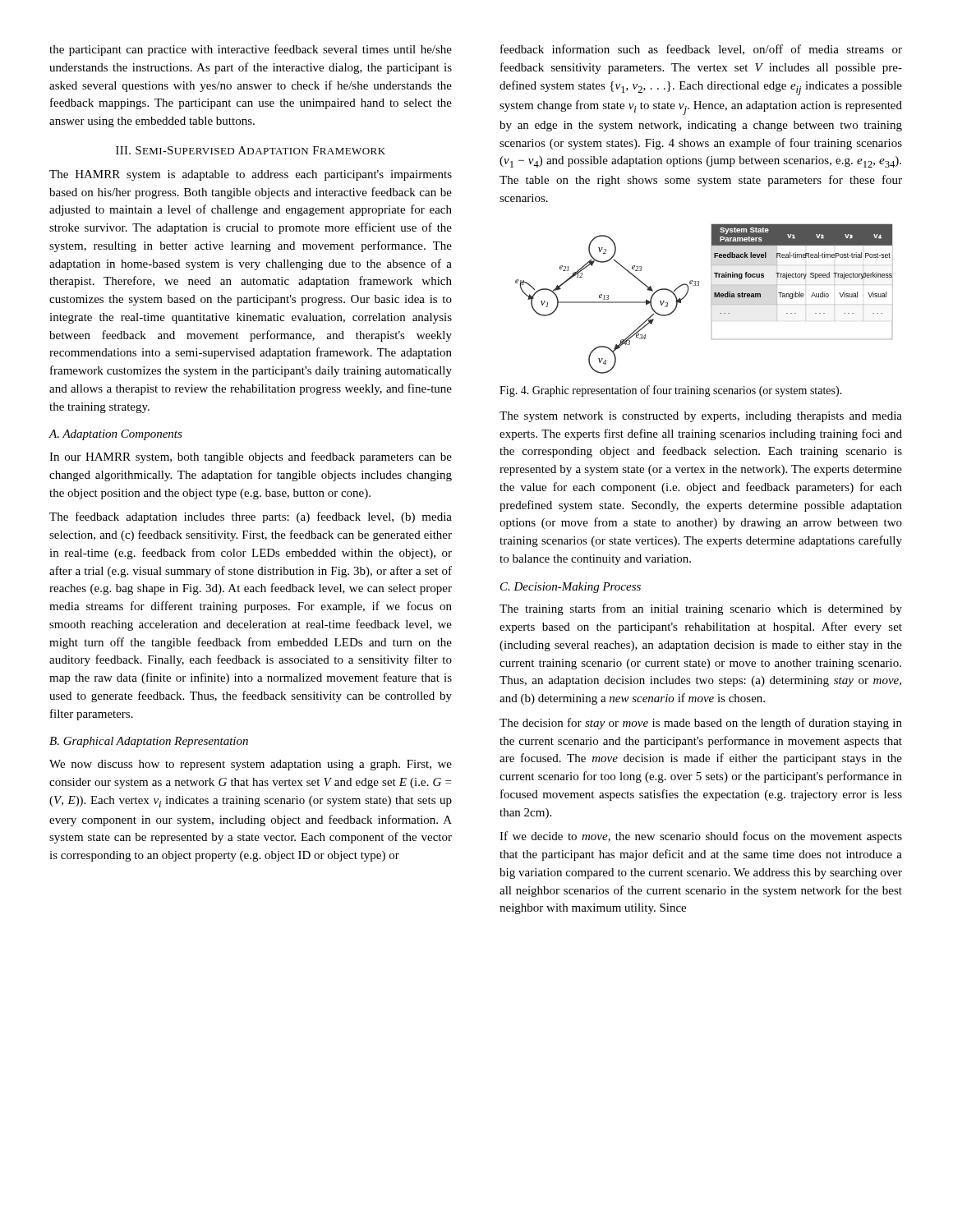Select the text block that says "The decision for stay or move is made"
The height and width of the screenshot is (1232, 953).
(x=701, y=768)
